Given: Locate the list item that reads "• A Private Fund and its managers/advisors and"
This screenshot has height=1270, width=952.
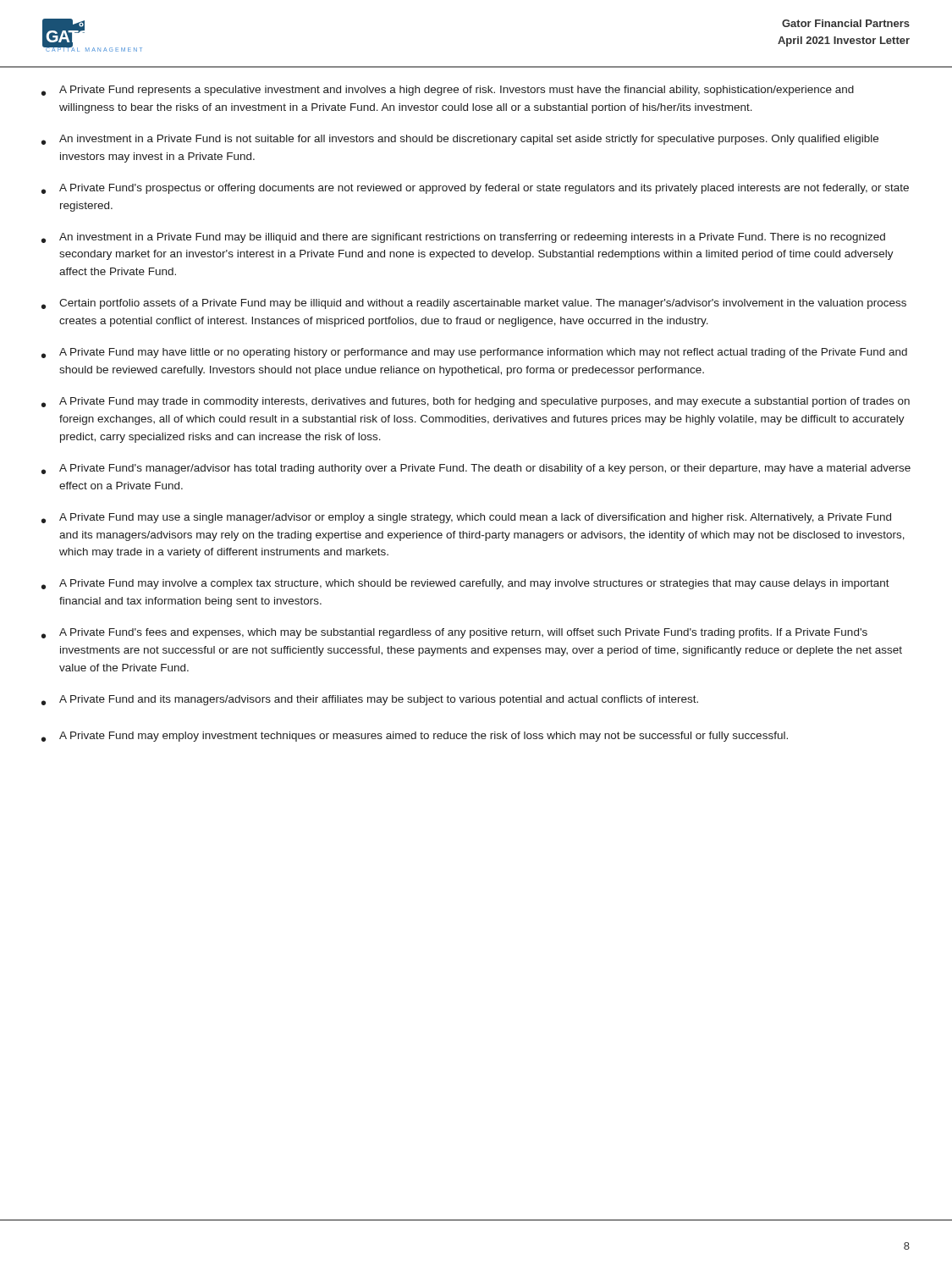Looking at the screenshot, I should click(x=370, y=702).
